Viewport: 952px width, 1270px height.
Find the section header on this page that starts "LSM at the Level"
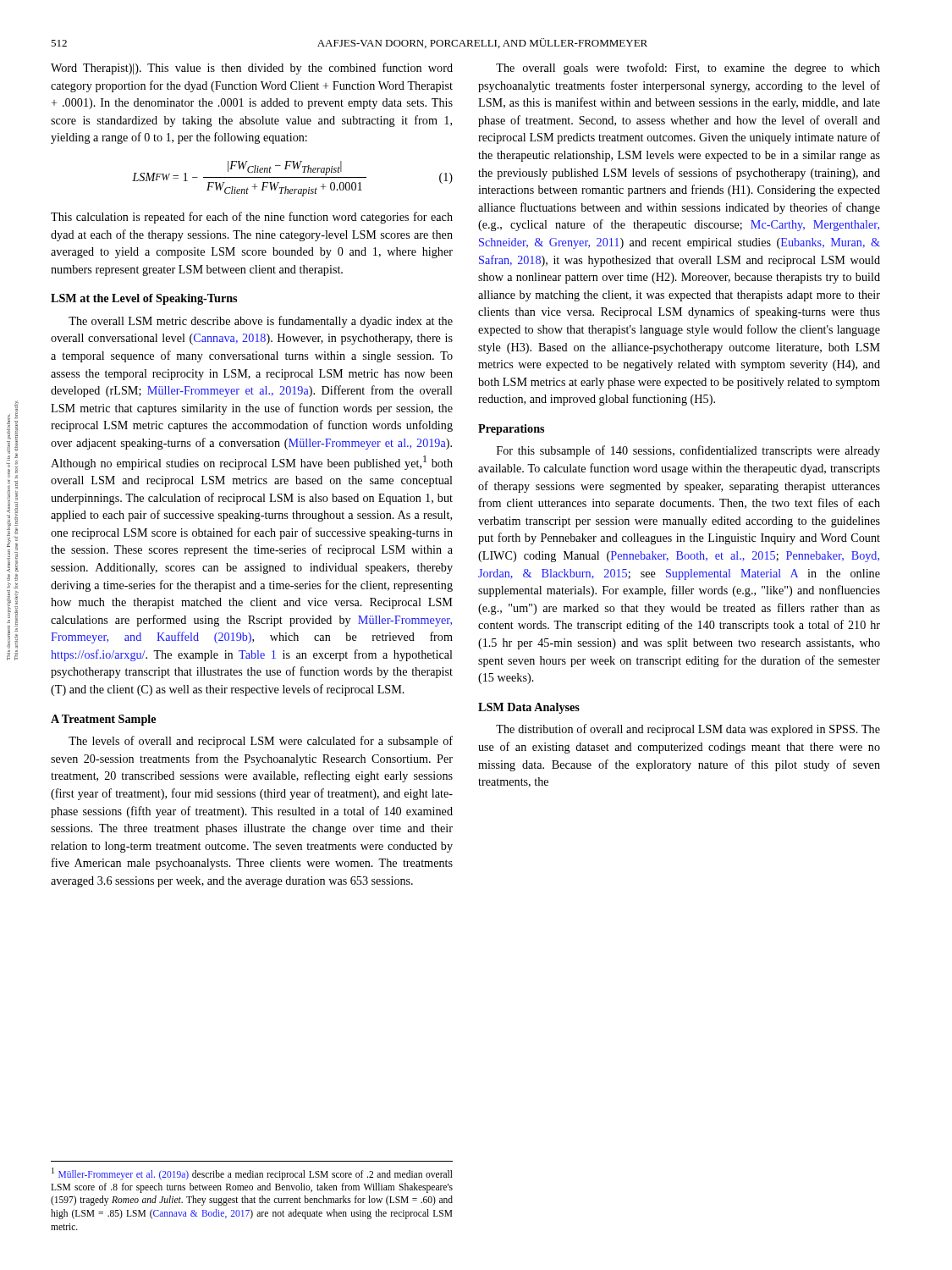(144, 298)
